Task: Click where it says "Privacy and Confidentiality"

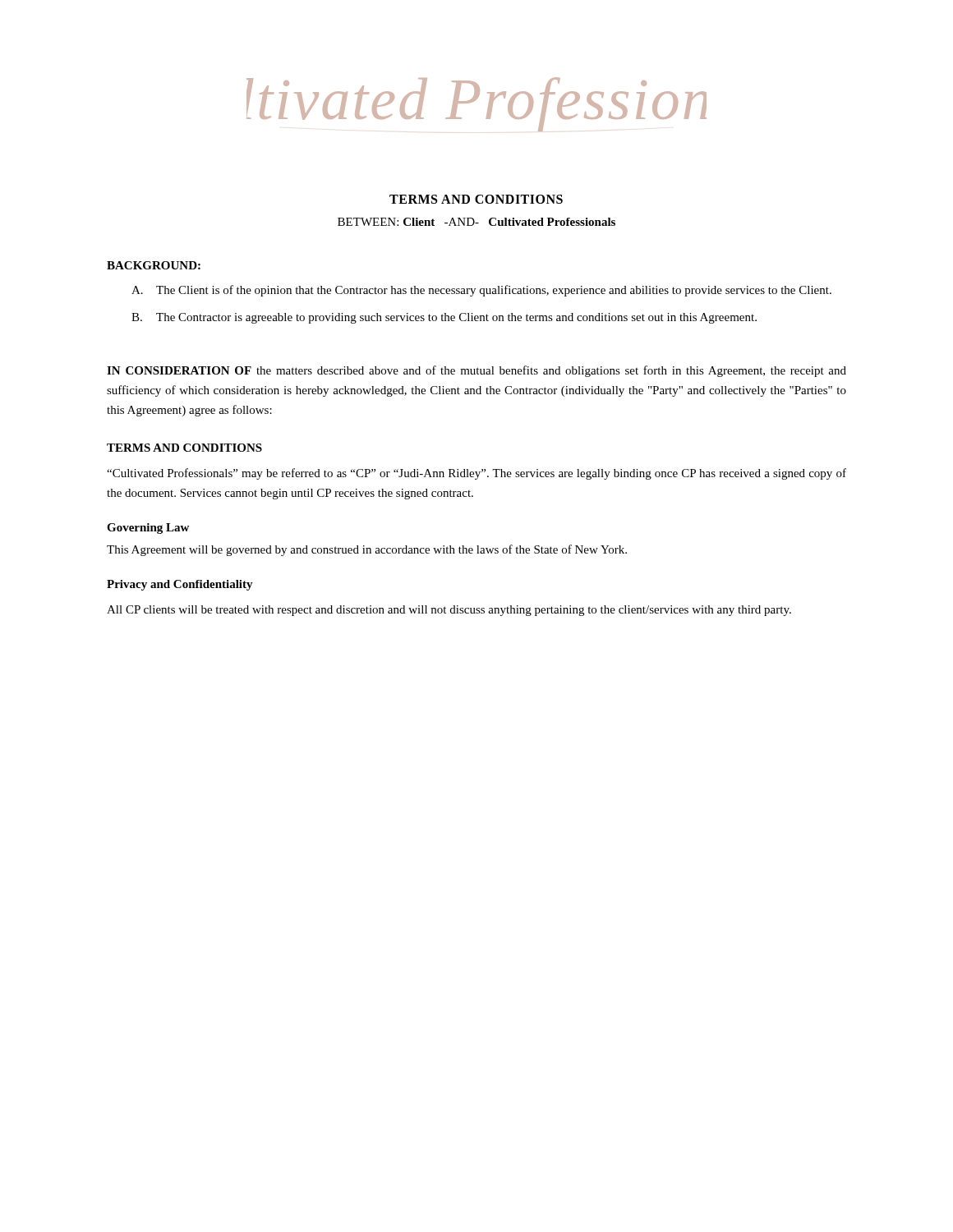Action: (x=180, y=584)
